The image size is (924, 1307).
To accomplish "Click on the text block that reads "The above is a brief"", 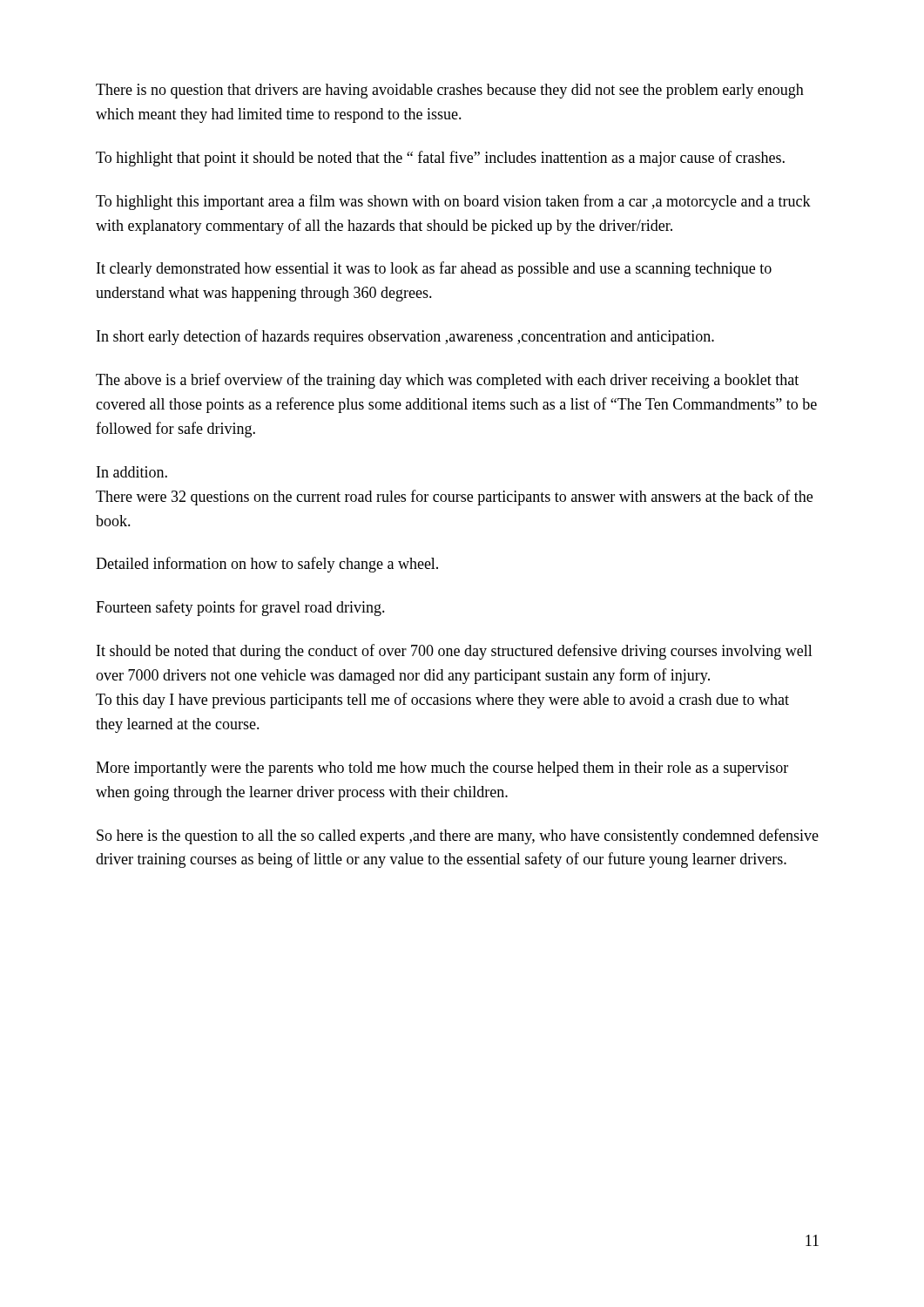I will [x=456, y=404].
